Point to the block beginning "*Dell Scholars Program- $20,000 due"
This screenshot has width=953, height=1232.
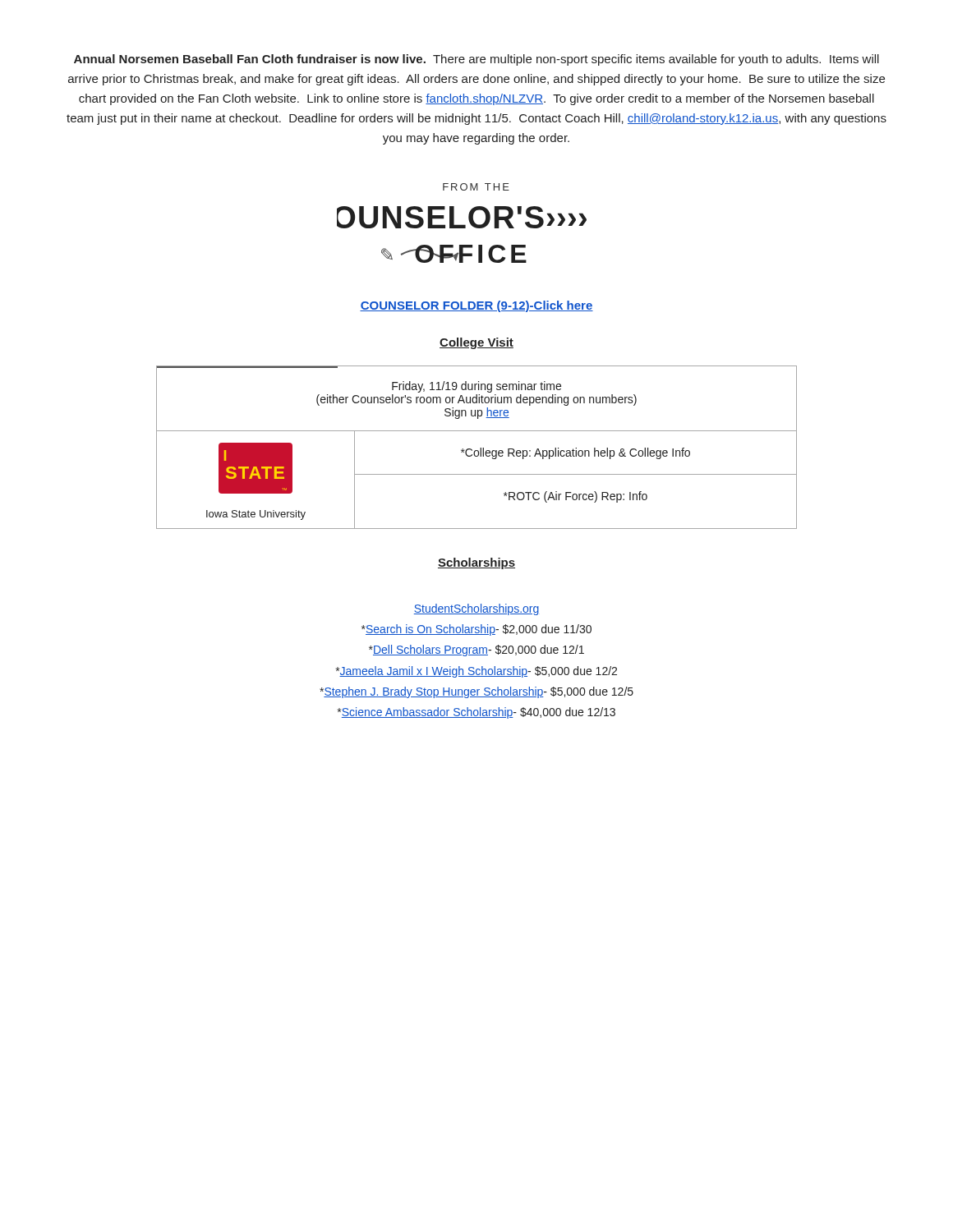(x=476, y=650)
